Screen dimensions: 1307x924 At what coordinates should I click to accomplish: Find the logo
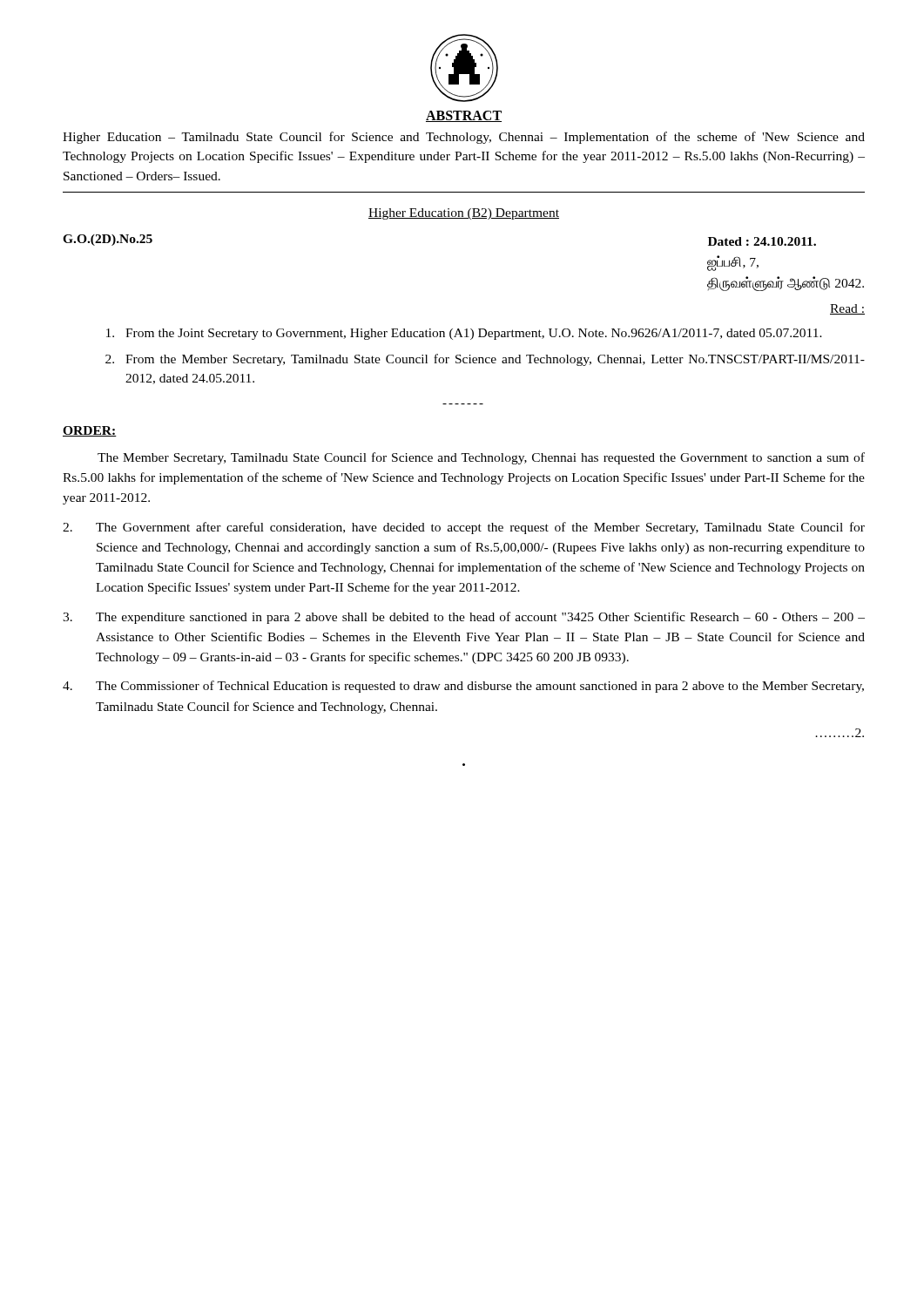coord(464,70)
